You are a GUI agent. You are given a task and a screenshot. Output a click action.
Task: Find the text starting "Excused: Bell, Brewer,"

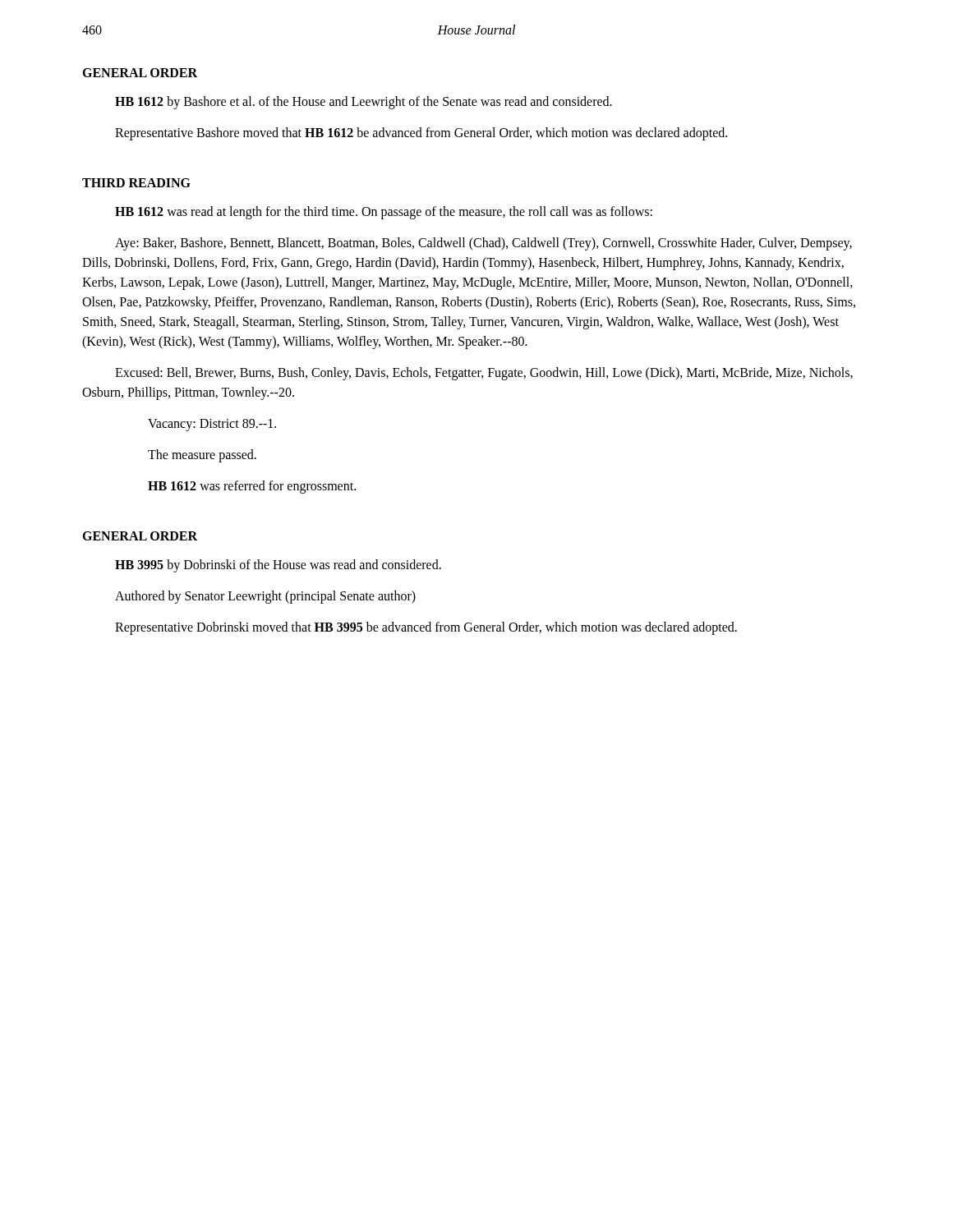468,382
